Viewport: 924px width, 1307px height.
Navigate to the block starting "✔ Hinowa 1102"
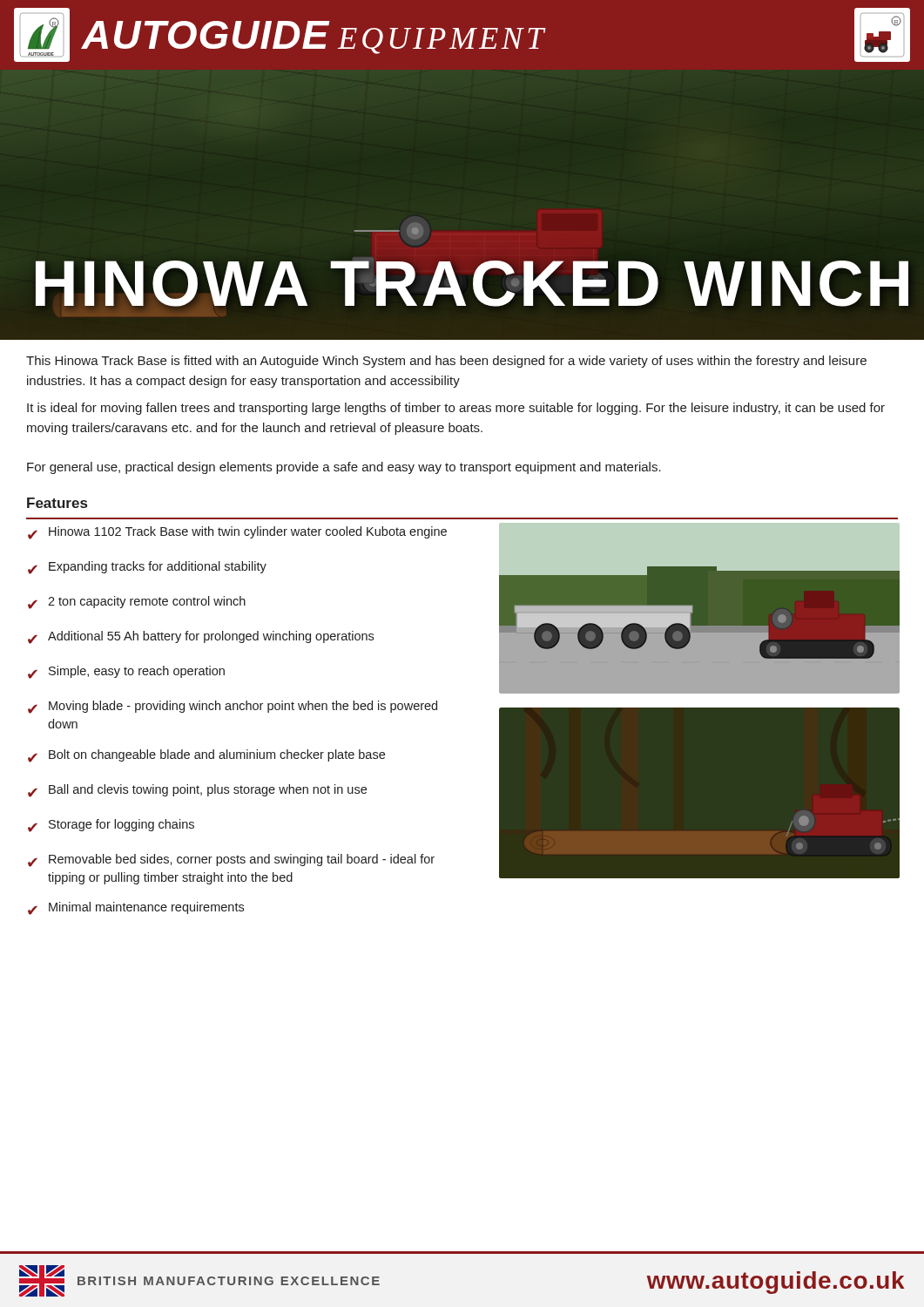pyautogui.click(x=237, y=535)
